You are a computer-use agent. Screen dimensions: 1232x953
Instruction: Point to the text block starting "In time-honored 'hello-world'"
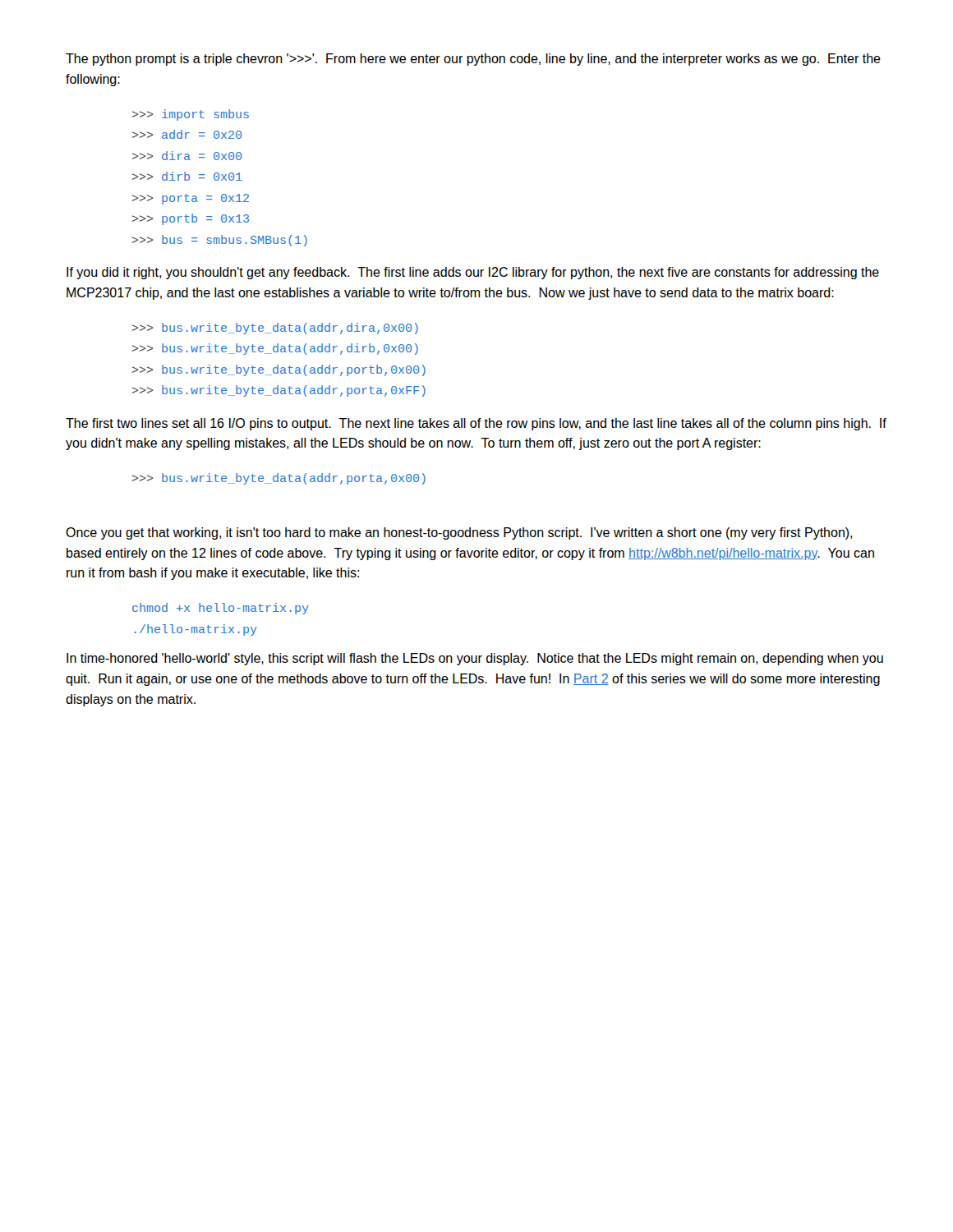pos(475,679)
